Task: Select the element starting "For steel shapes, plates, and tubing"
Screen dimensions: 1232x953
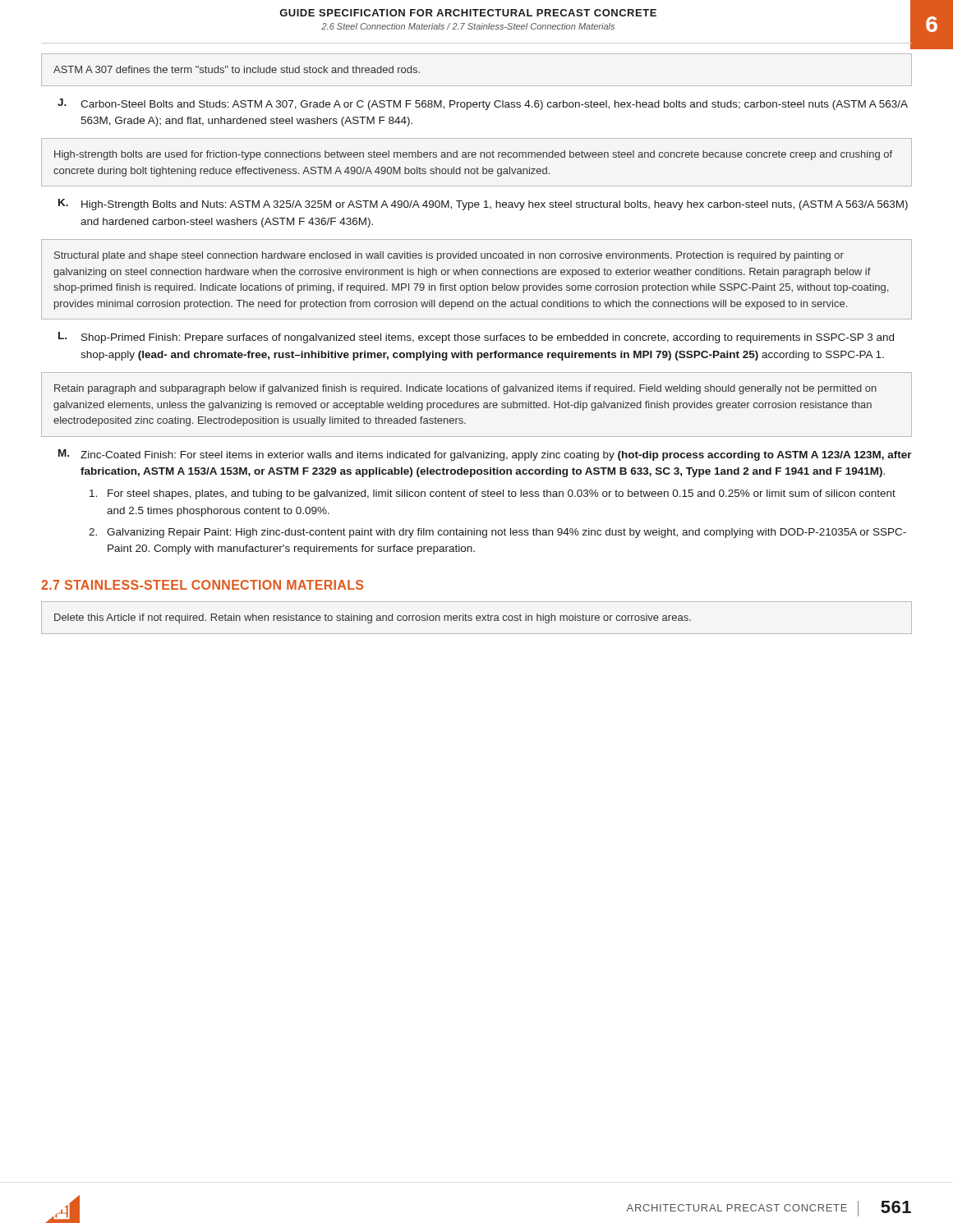Action: [x=500, y=502]
